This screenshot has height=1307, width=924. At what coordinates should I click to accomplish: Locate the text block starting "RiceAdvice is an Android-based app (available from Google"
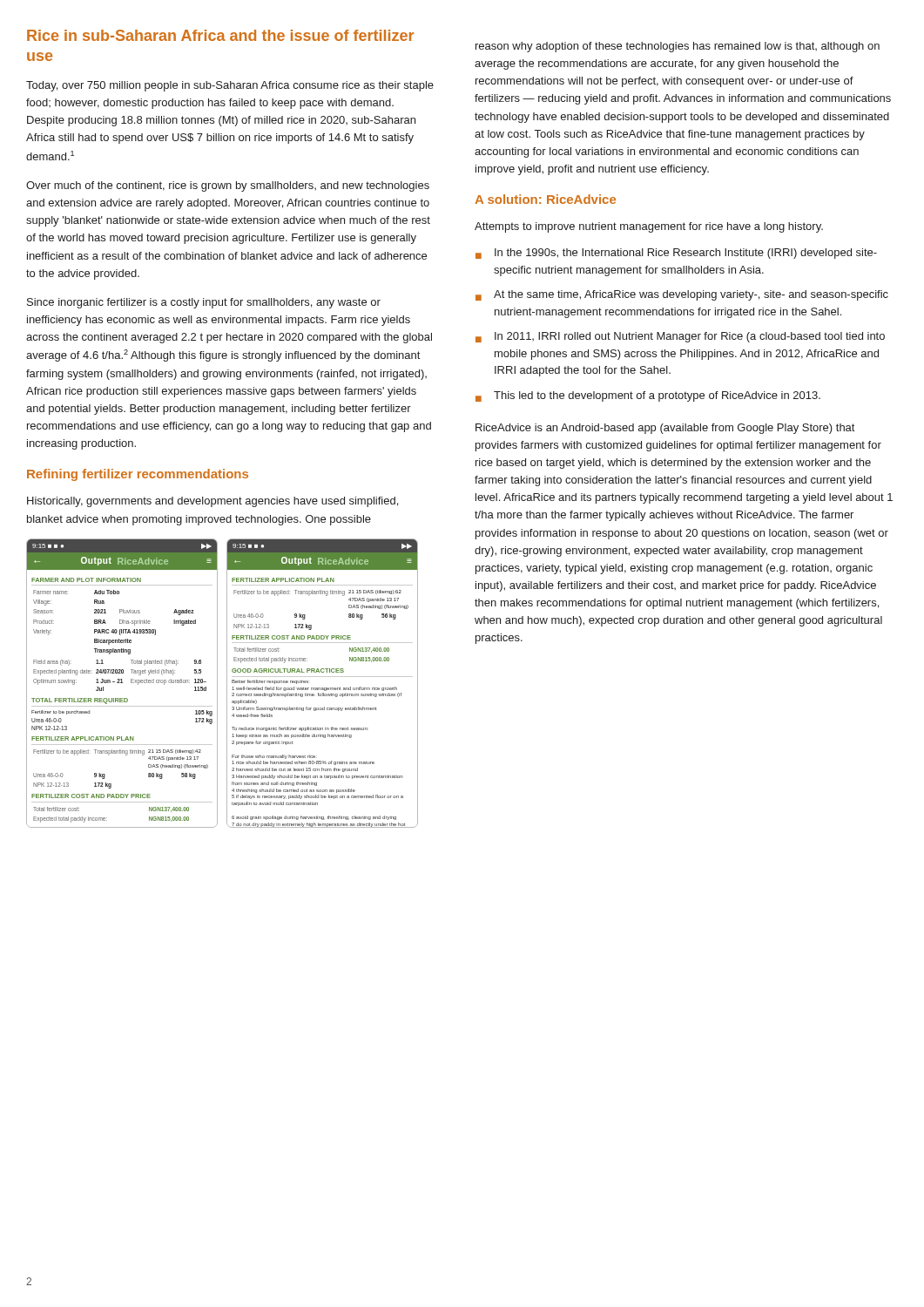point(686,533)
